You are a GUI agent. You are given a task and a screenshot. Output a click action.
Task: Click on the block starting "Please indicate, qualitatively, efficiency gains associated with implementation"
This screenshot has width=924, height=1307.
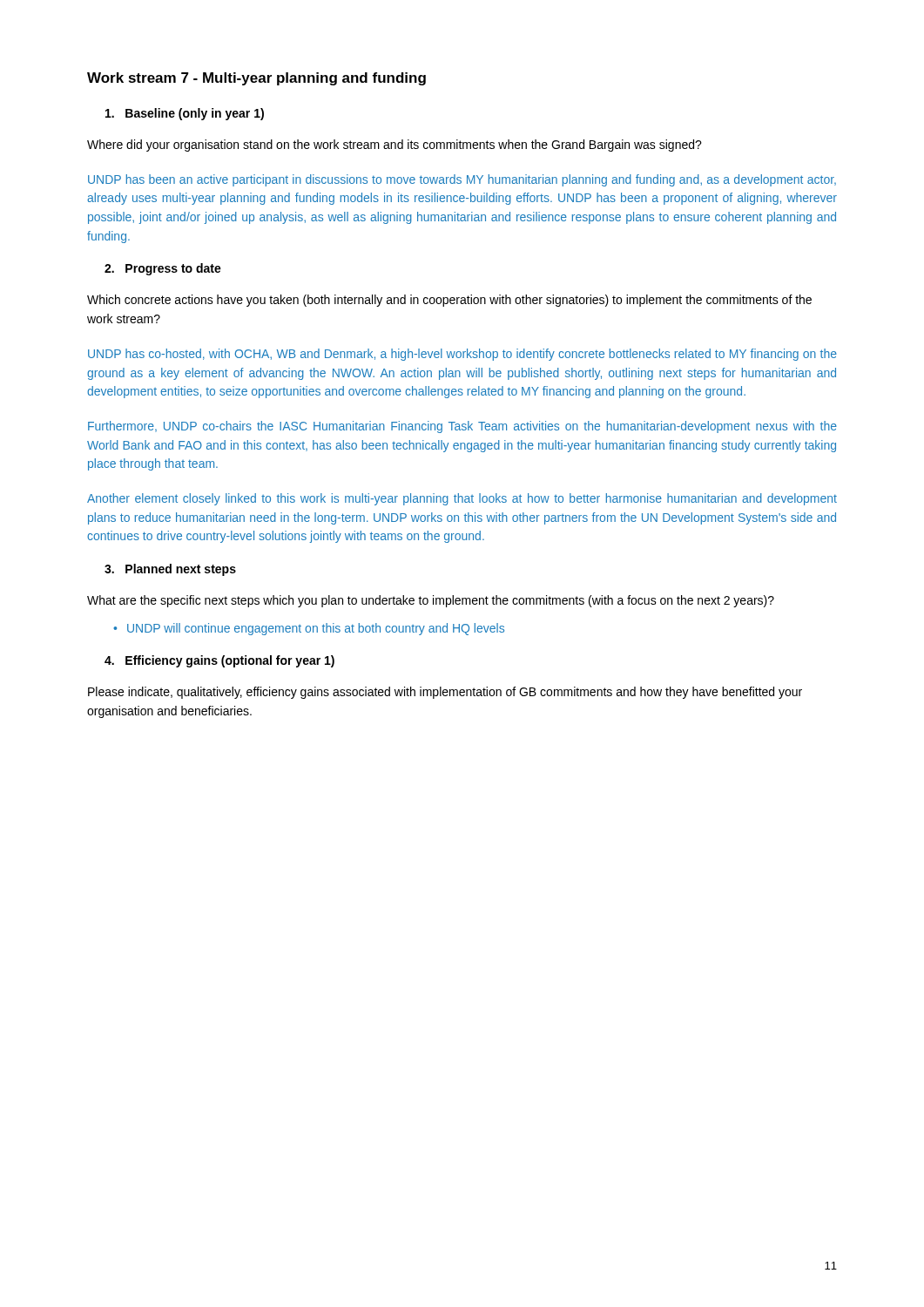445,702
